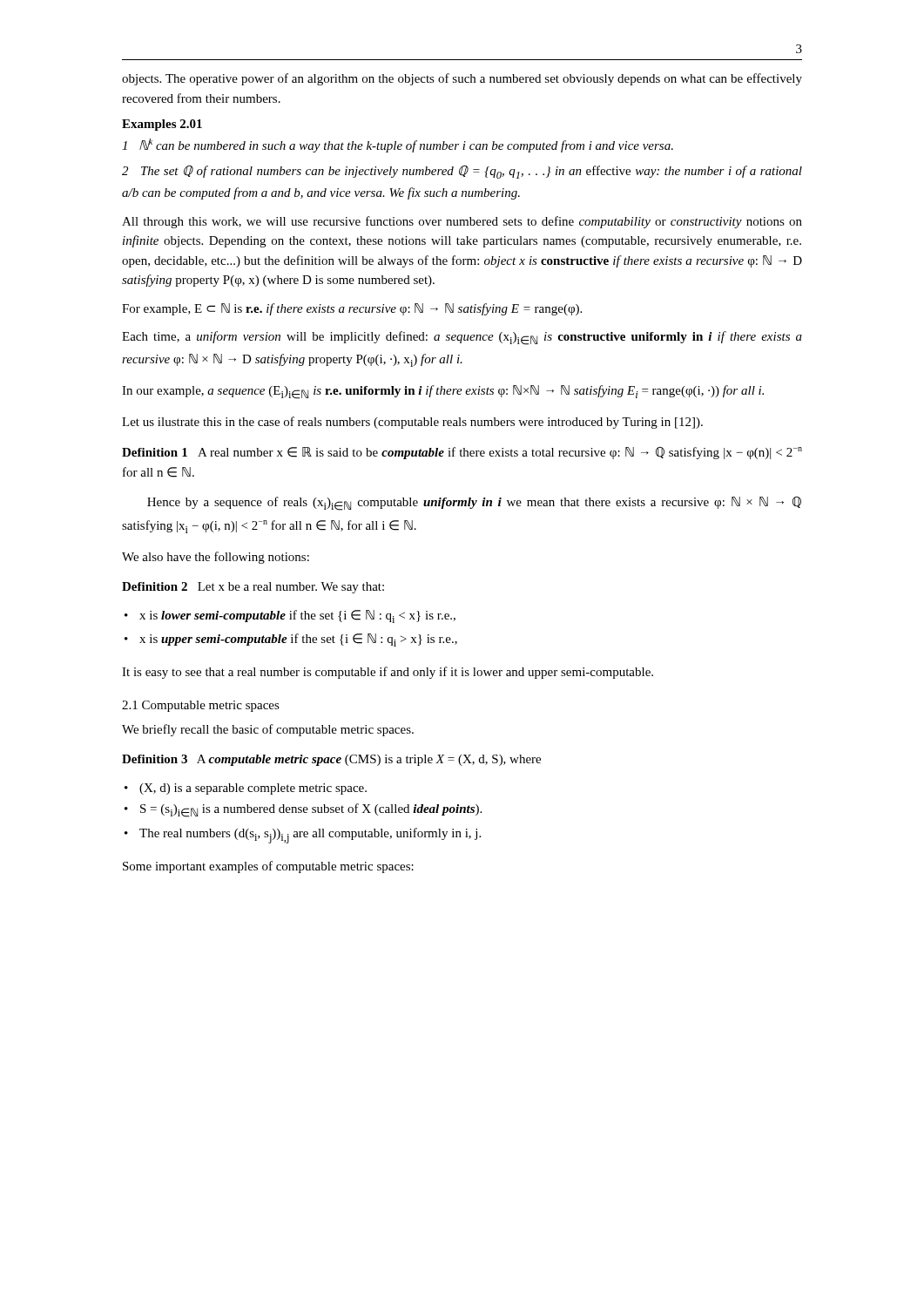Point to the block beginning "Definition 2 Let x be a real"
The image size is (924, 1307).
click(462, 614)
